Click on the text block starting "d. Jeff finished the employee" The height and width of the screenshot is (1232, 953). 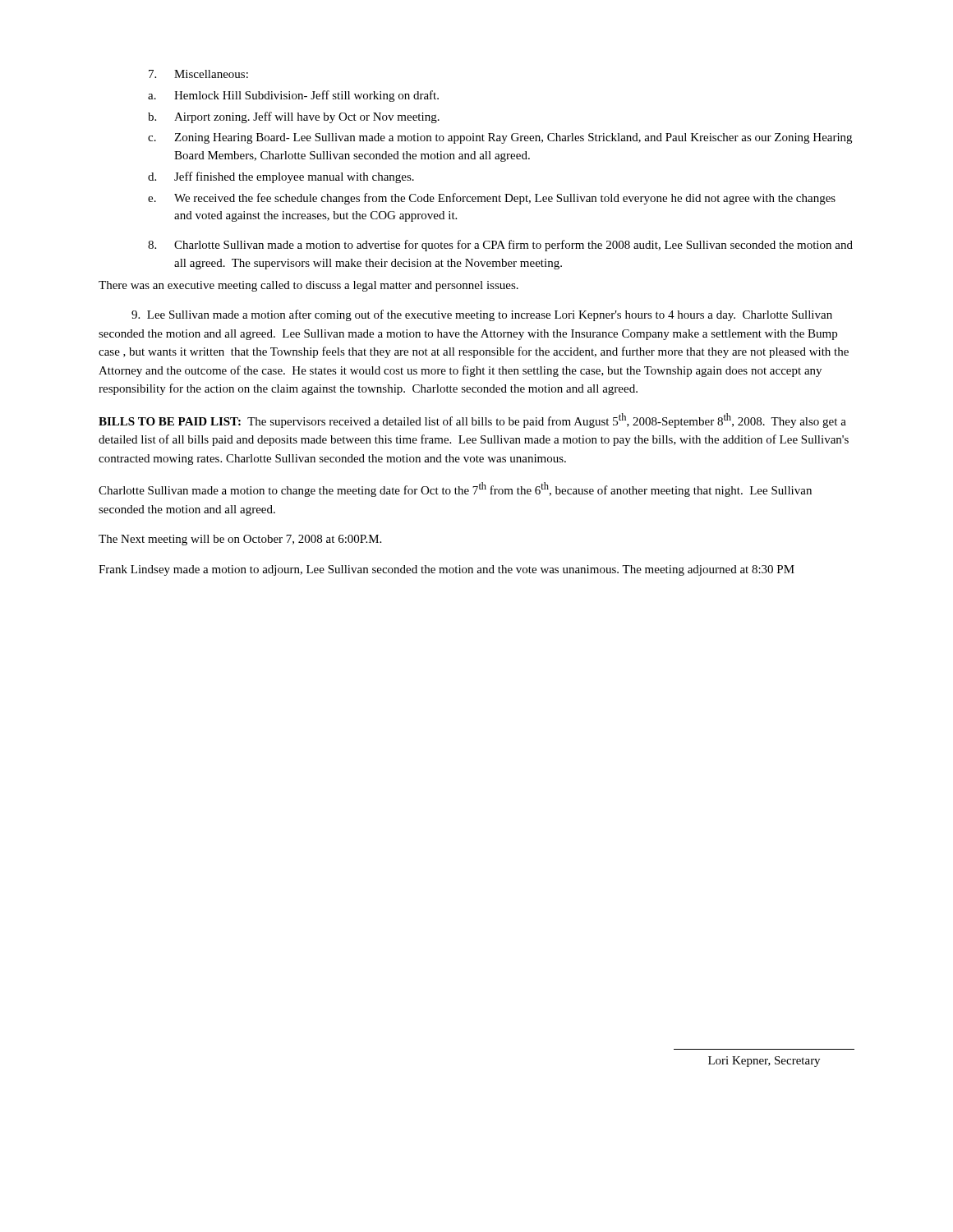281,177
